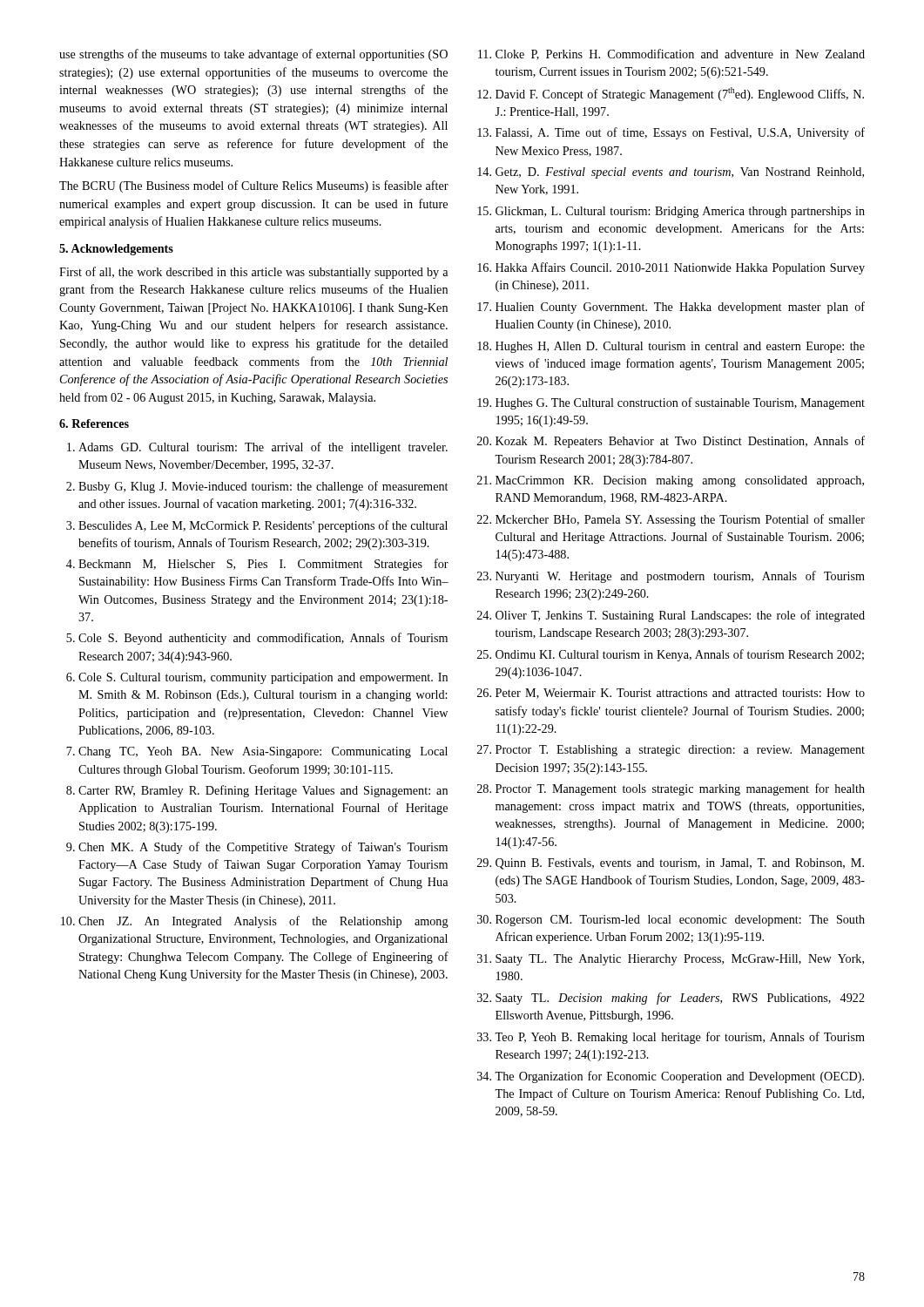Locate the passage starting "Ondimu KI. Cultural tourism in"
Image resolution: width=924 pixels, height=1307 pixels.
(x=680, y=663)
